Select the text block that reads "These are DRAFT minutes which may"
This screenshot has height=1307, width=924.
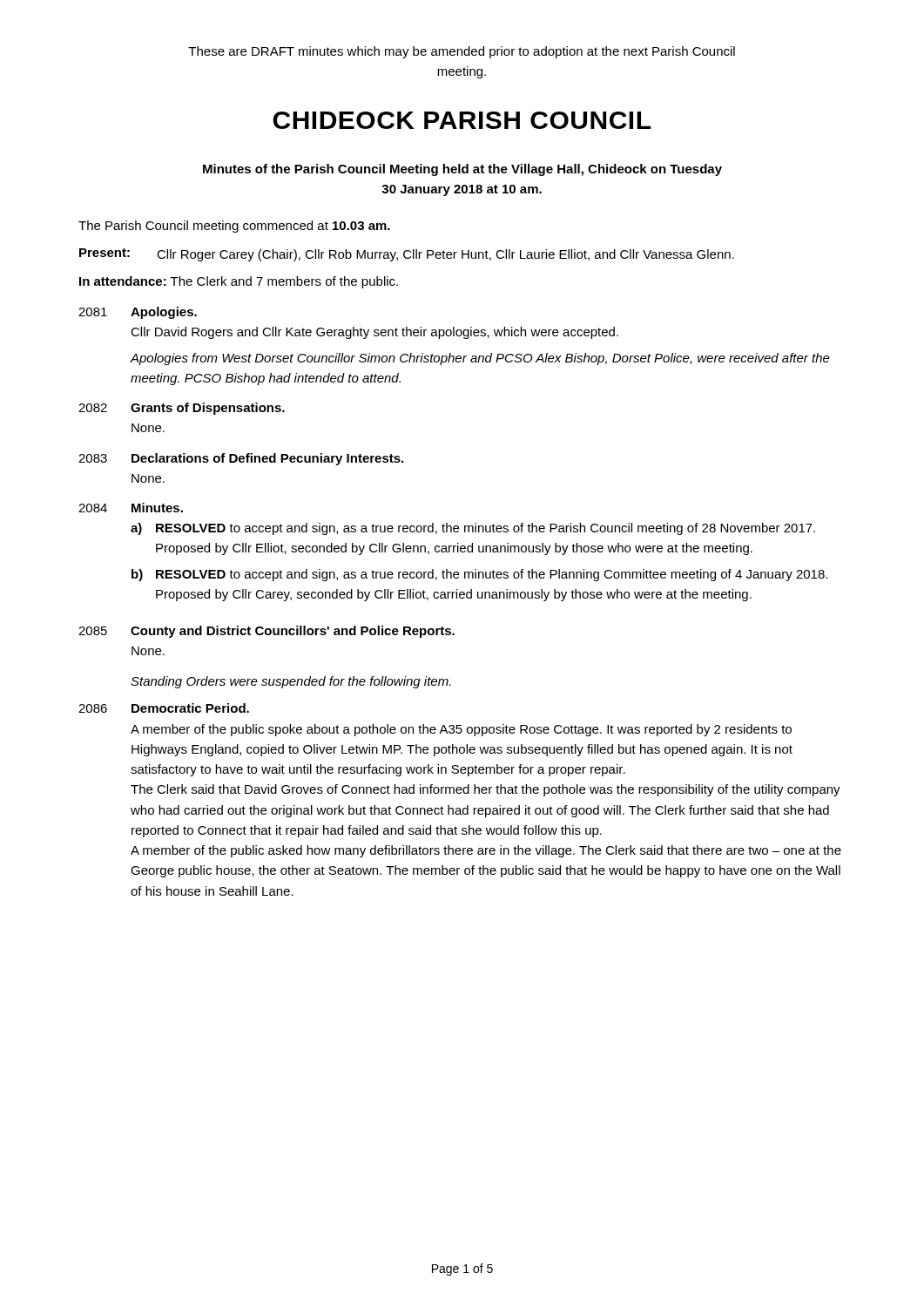(462, 61)
